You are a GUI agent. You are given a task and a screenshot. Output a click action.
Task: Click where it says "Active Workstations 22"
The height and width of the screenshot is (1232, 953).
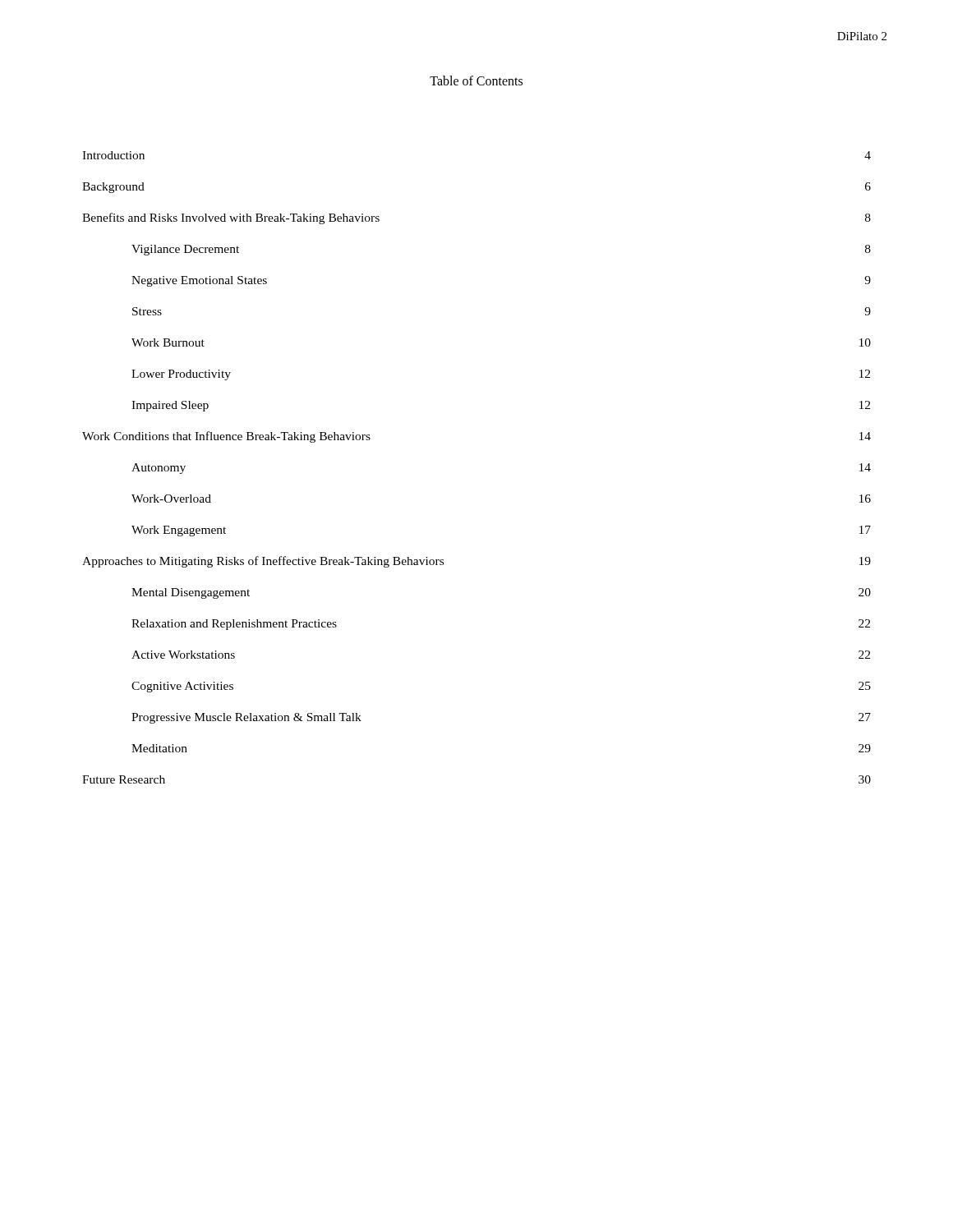(179, 654)
